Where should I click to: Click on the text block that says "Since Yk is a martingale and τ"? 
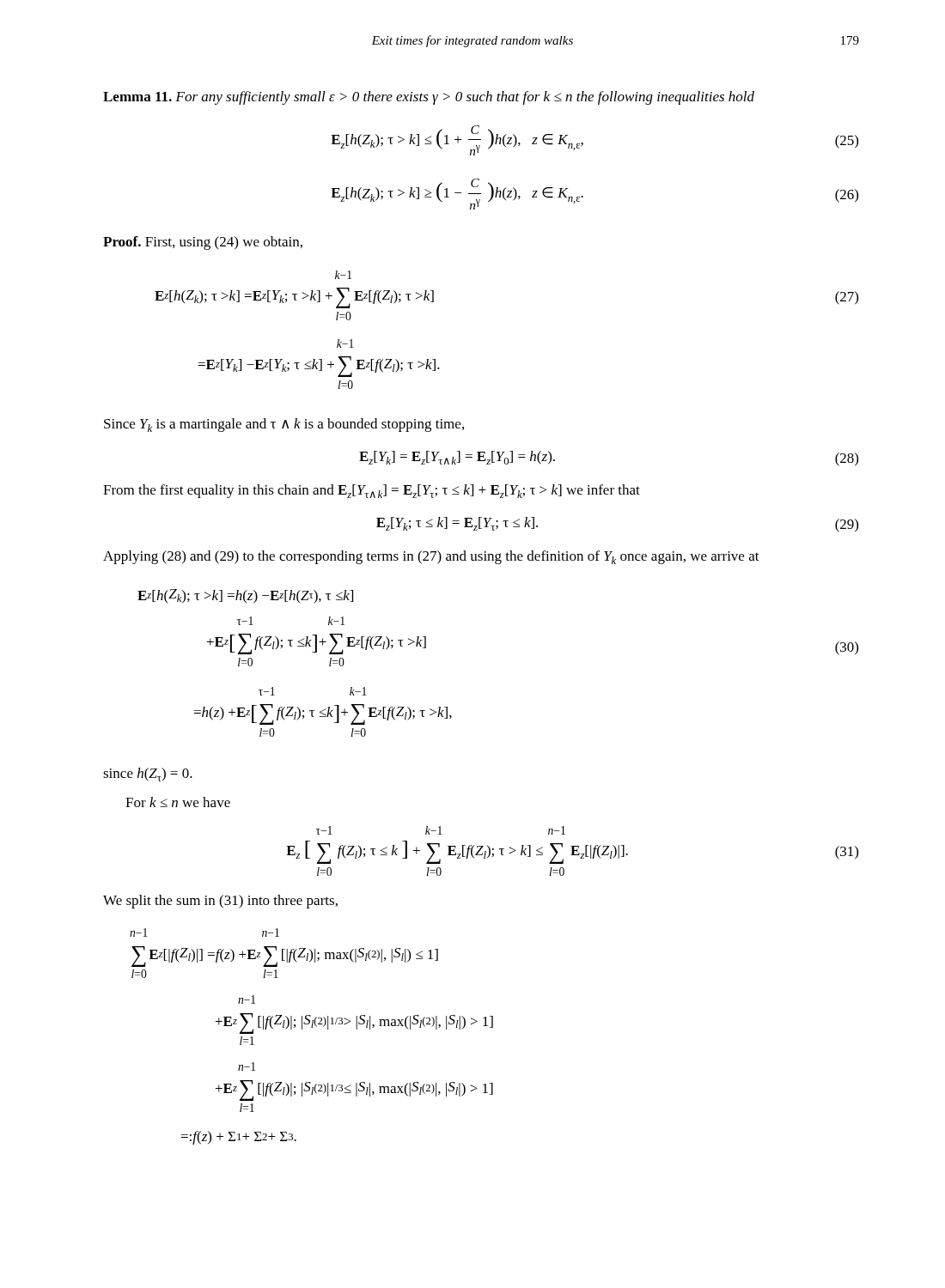pos(284,425)
